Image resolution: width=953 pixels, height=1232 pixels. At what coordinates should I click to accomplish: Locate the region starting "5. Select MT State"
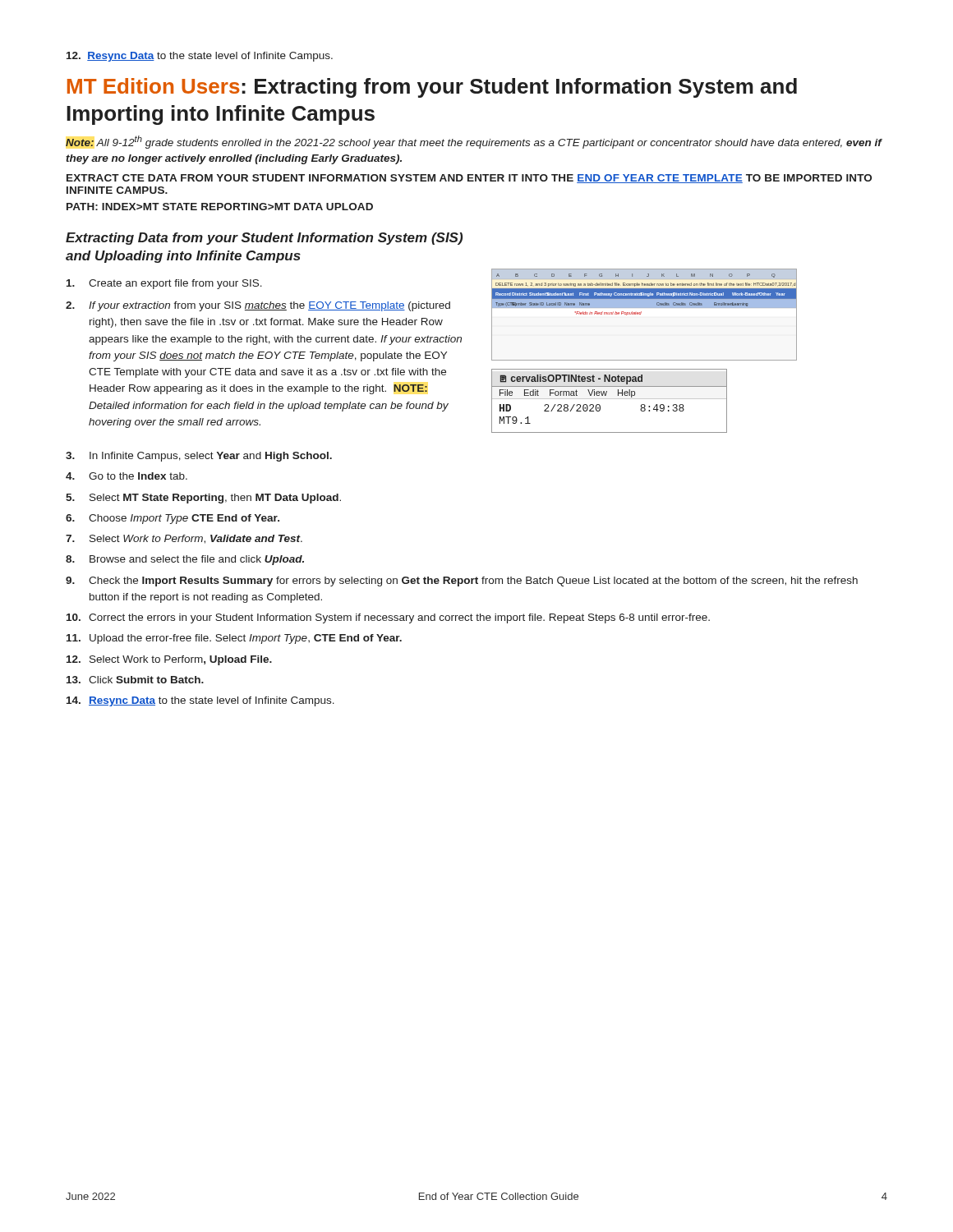[x=203, y=499]
